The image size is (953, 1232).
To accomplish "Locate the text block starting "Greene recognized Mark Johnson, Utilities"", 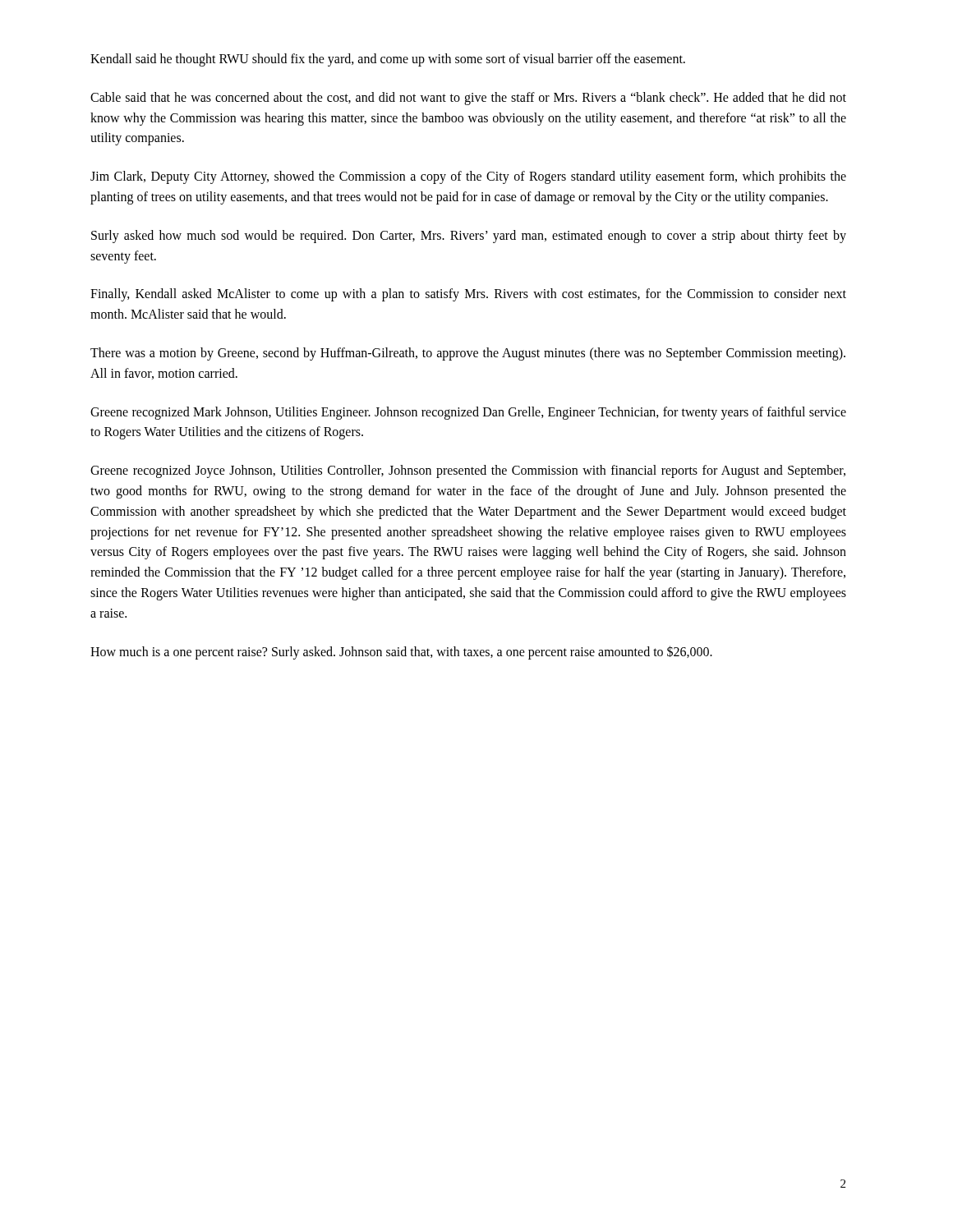I will 468,422.
